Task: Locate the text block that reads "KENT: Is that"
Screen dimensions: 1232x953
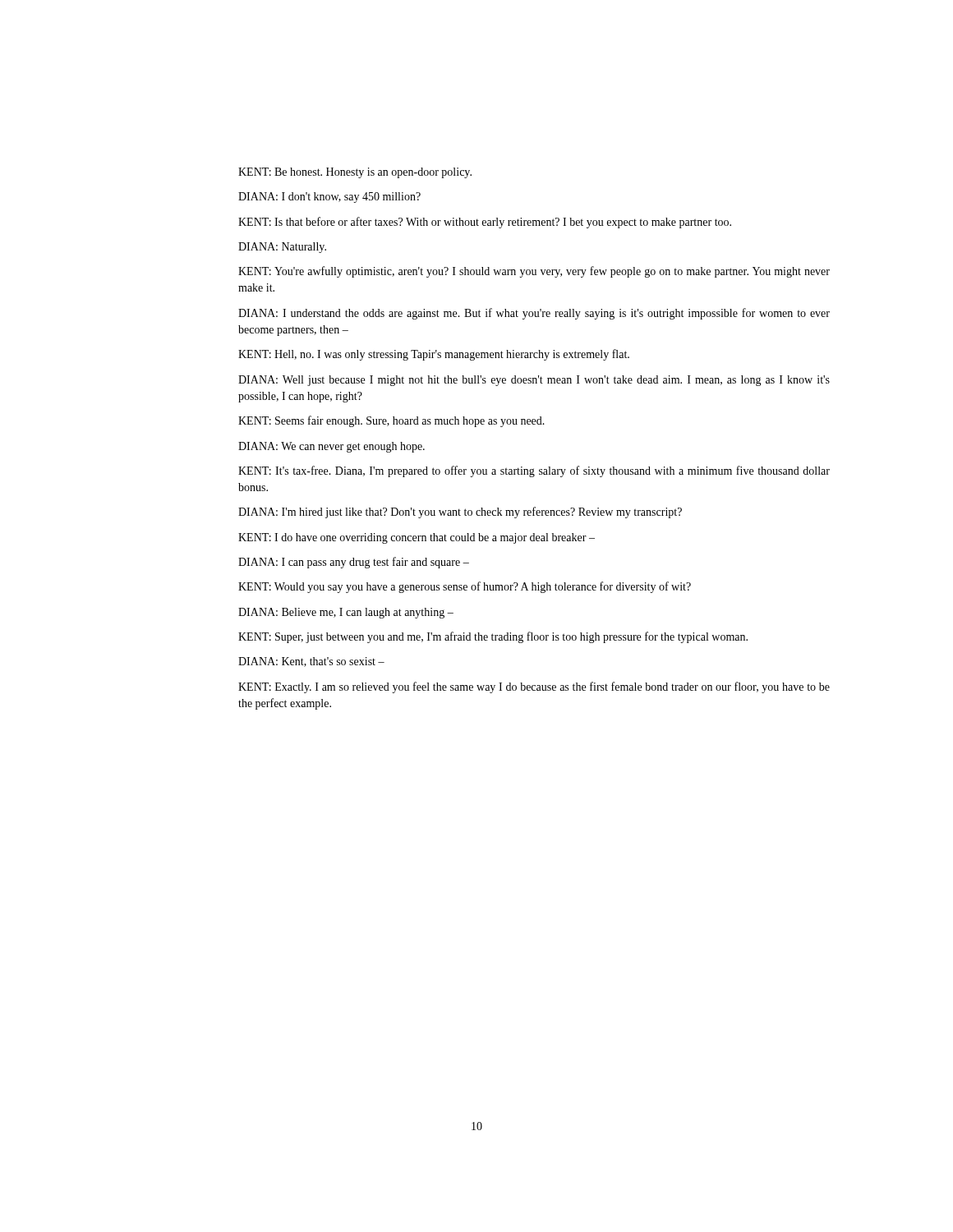Action: pos(485,222)
